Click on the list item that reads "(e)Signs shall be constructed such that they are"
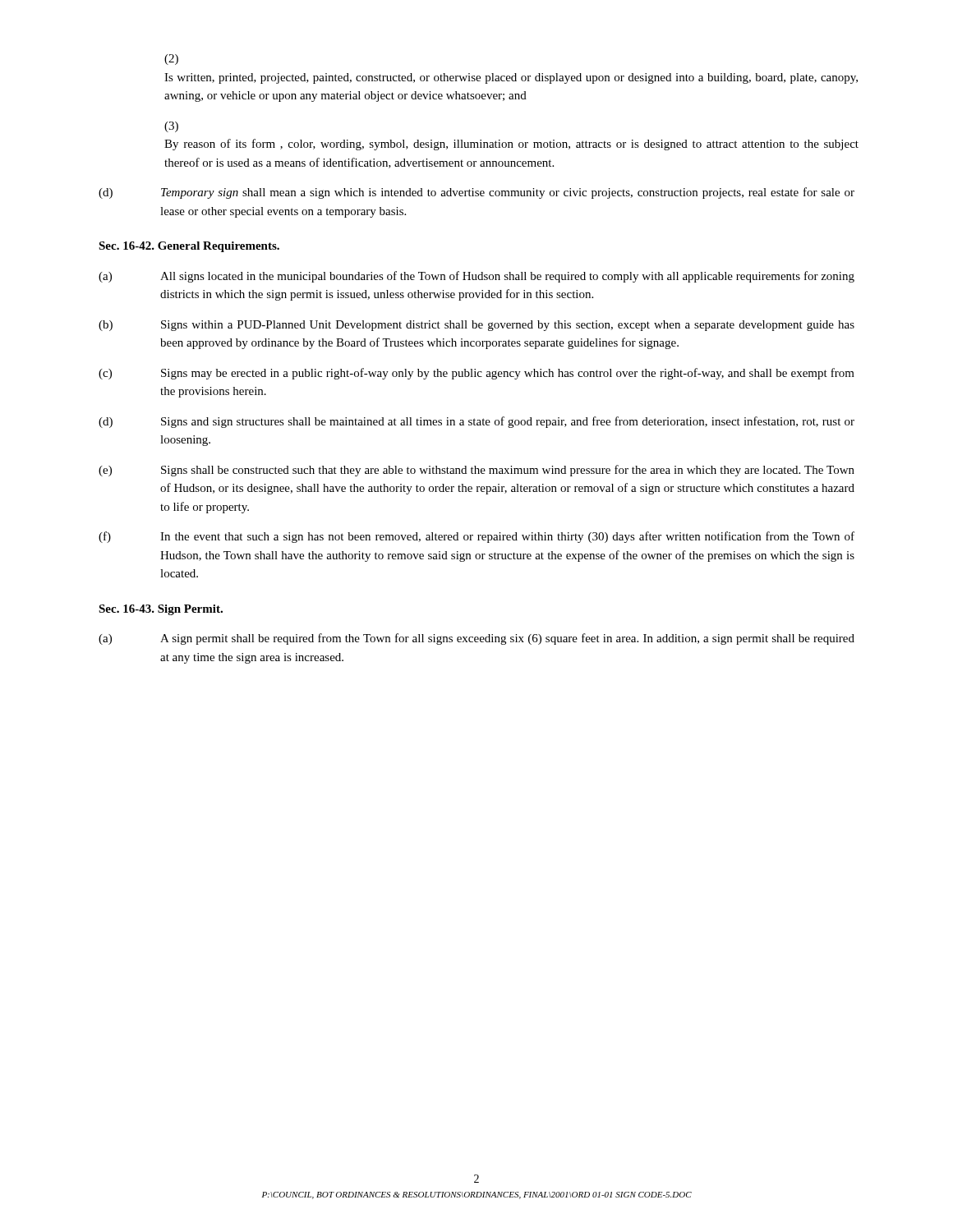Viewport: 953px width, 1232px height. (x=476, y=488)
